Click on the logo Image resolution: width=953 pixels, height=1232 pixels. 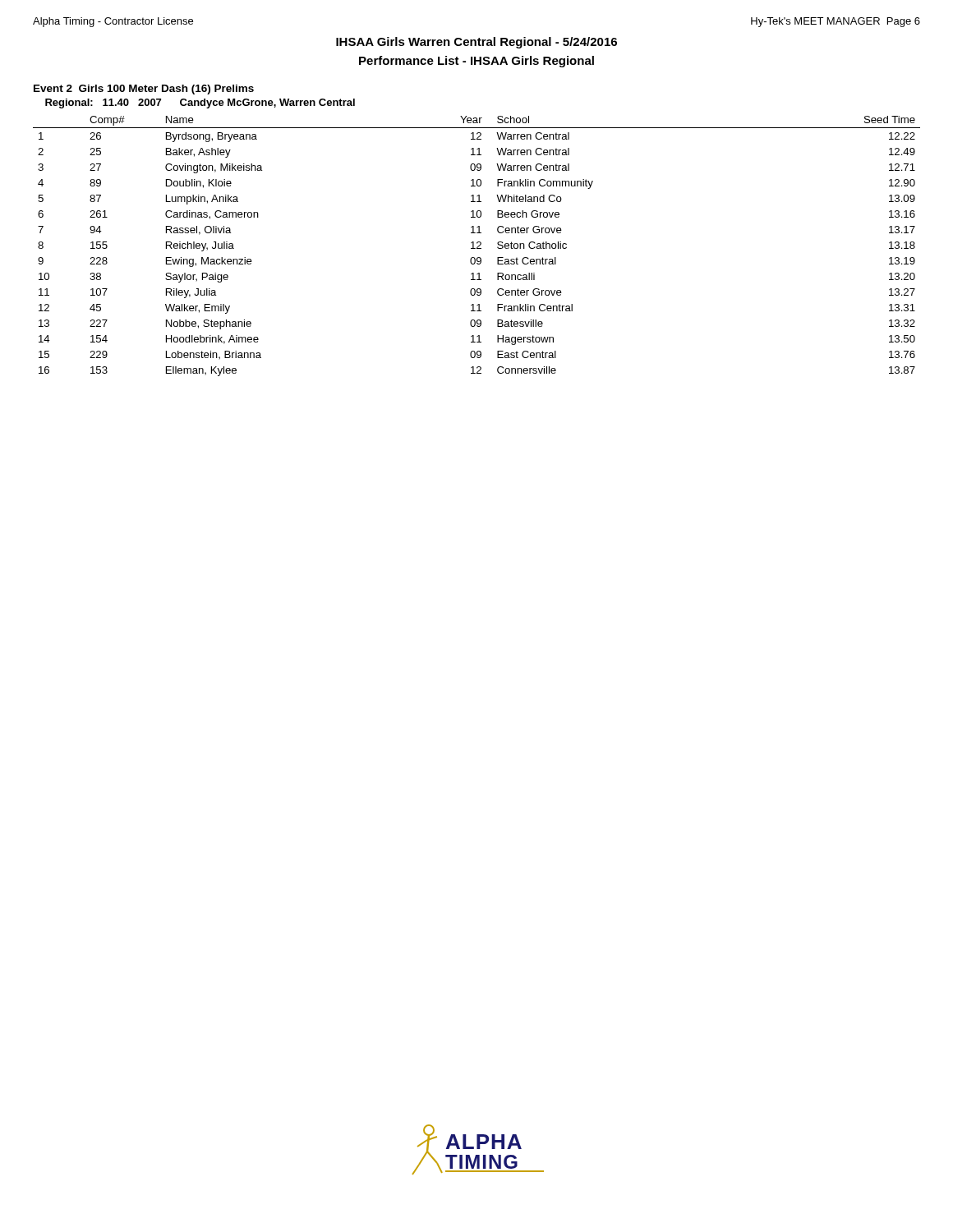[x=476, y=1152]
